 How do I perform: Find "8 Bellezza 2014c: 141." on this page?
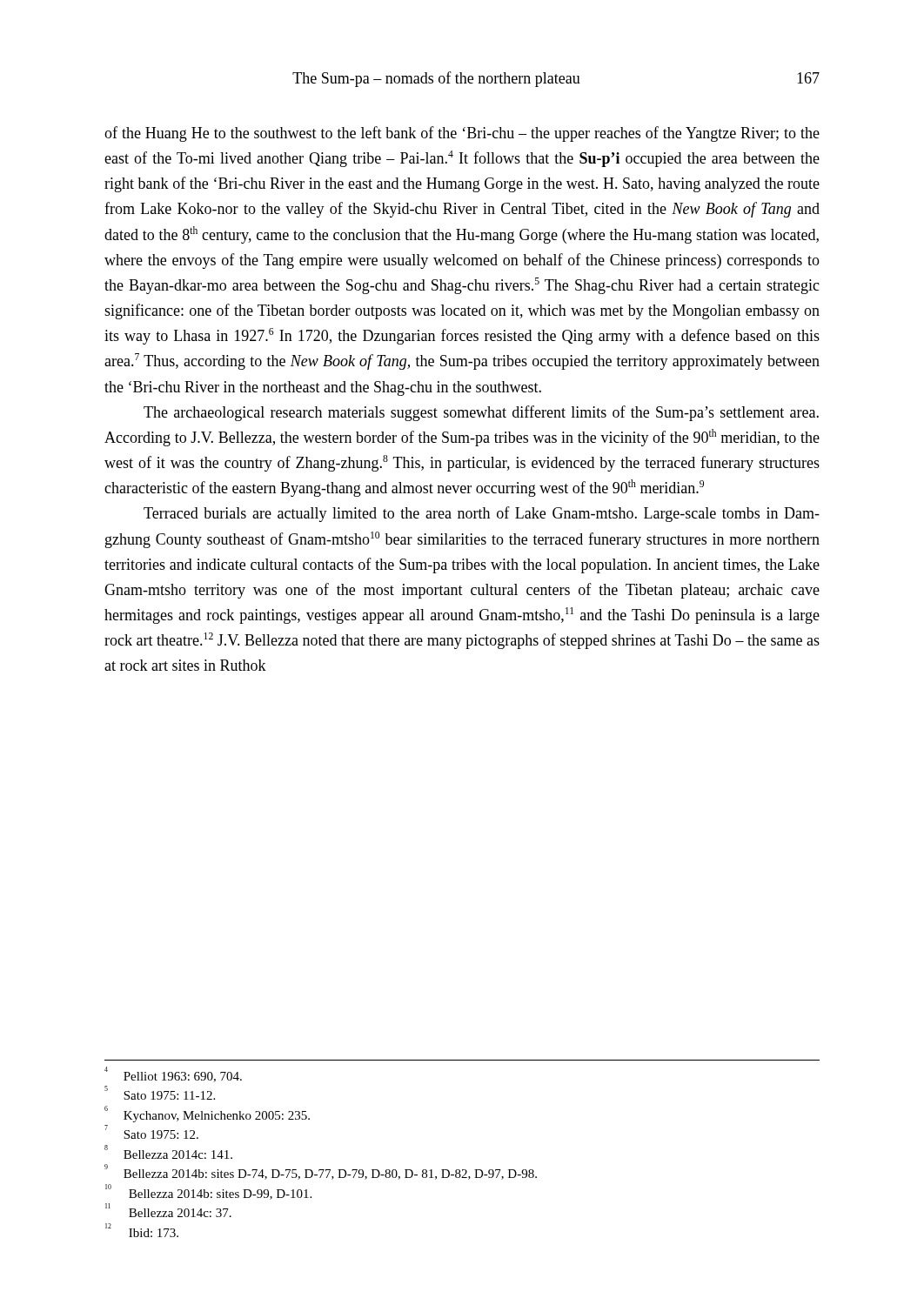[x=169, y=1154]
